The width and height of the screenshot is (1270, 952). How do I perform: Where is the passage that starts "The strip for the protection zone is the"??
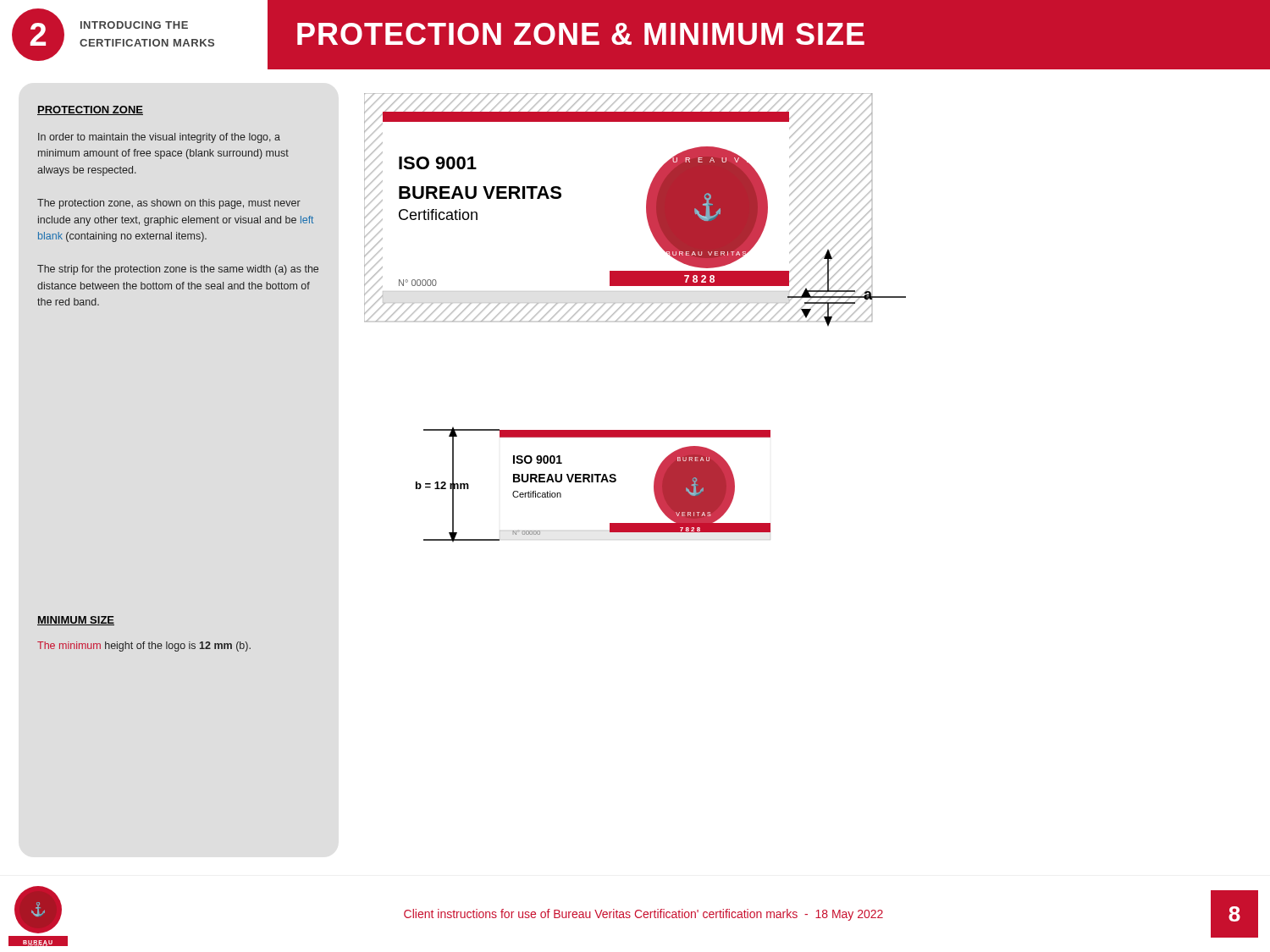tap(178, 286)
